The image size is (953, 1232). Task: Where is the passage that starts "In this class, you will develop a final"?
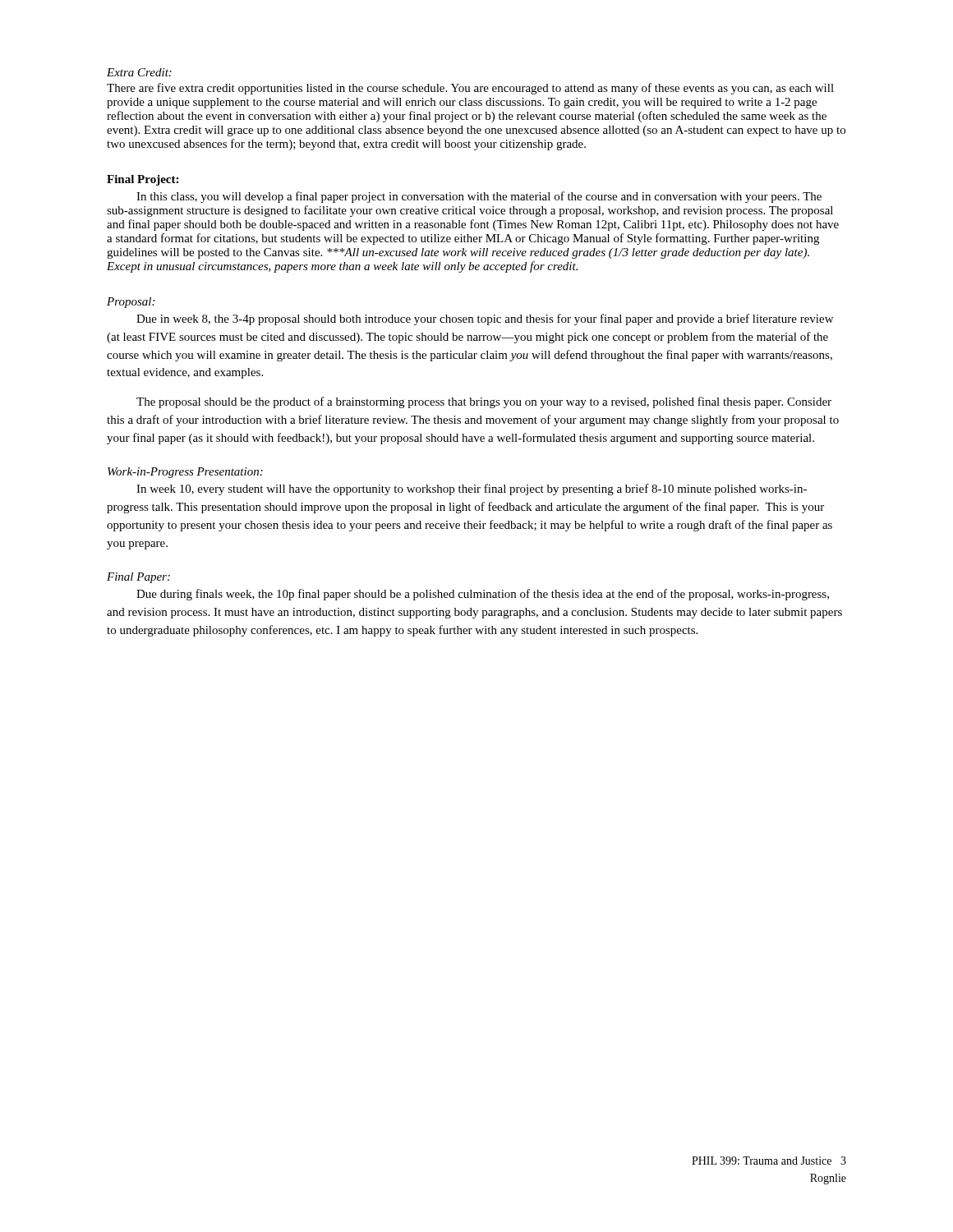coord(476,232)
